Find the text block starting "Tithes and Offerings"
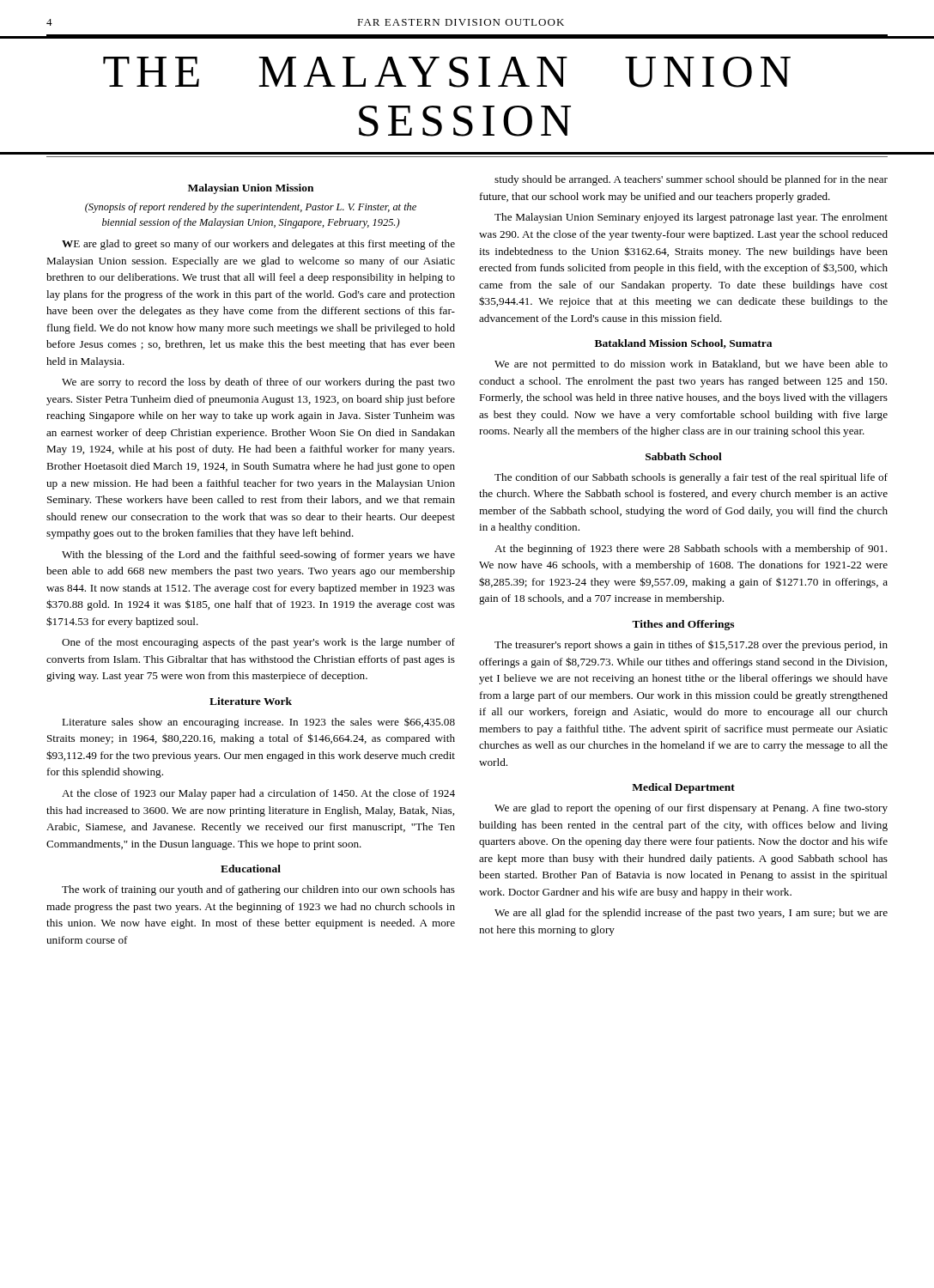 pyautogui.click(x=683, y=624)
